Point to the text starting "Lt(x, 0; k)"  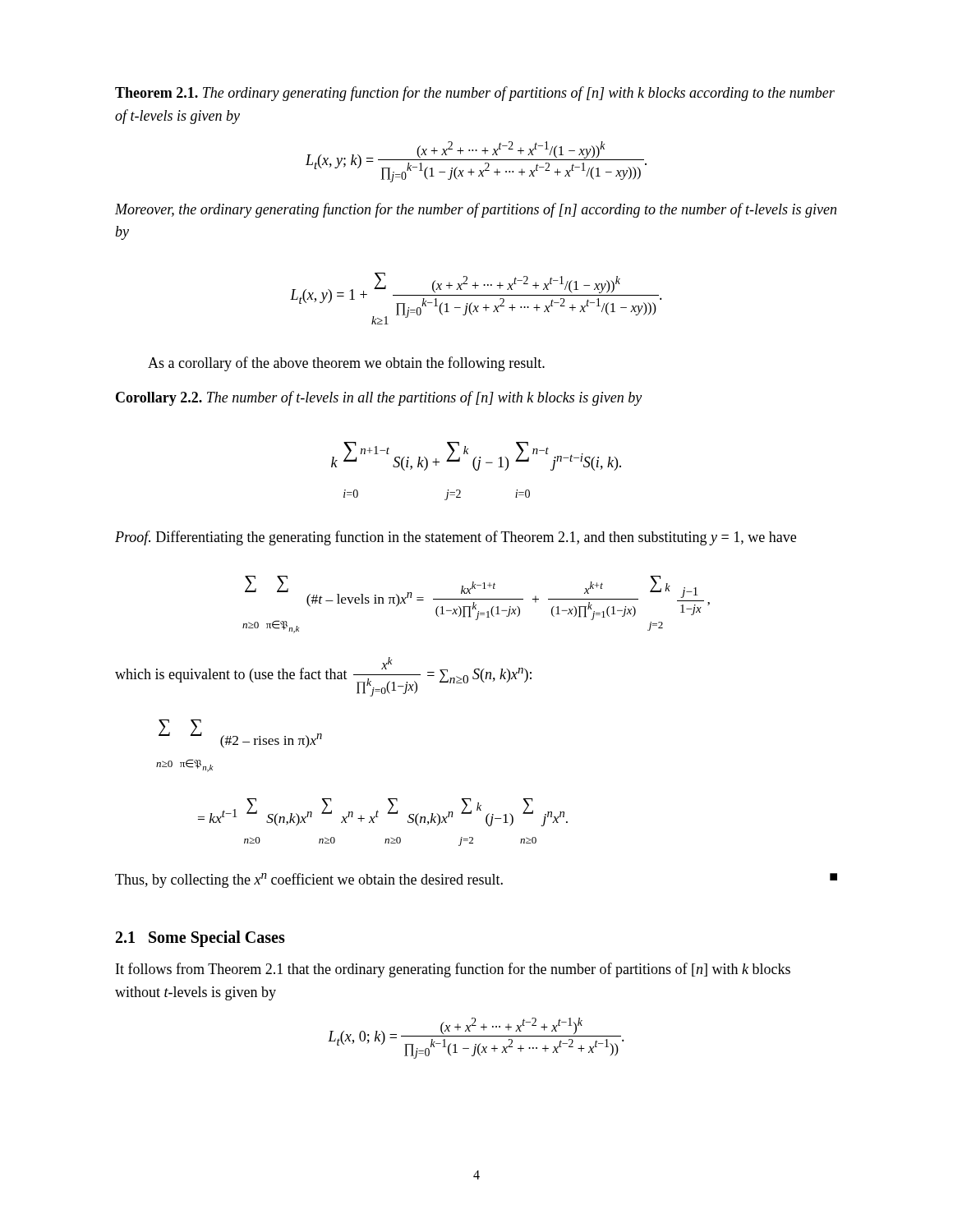click(476, 1038)
